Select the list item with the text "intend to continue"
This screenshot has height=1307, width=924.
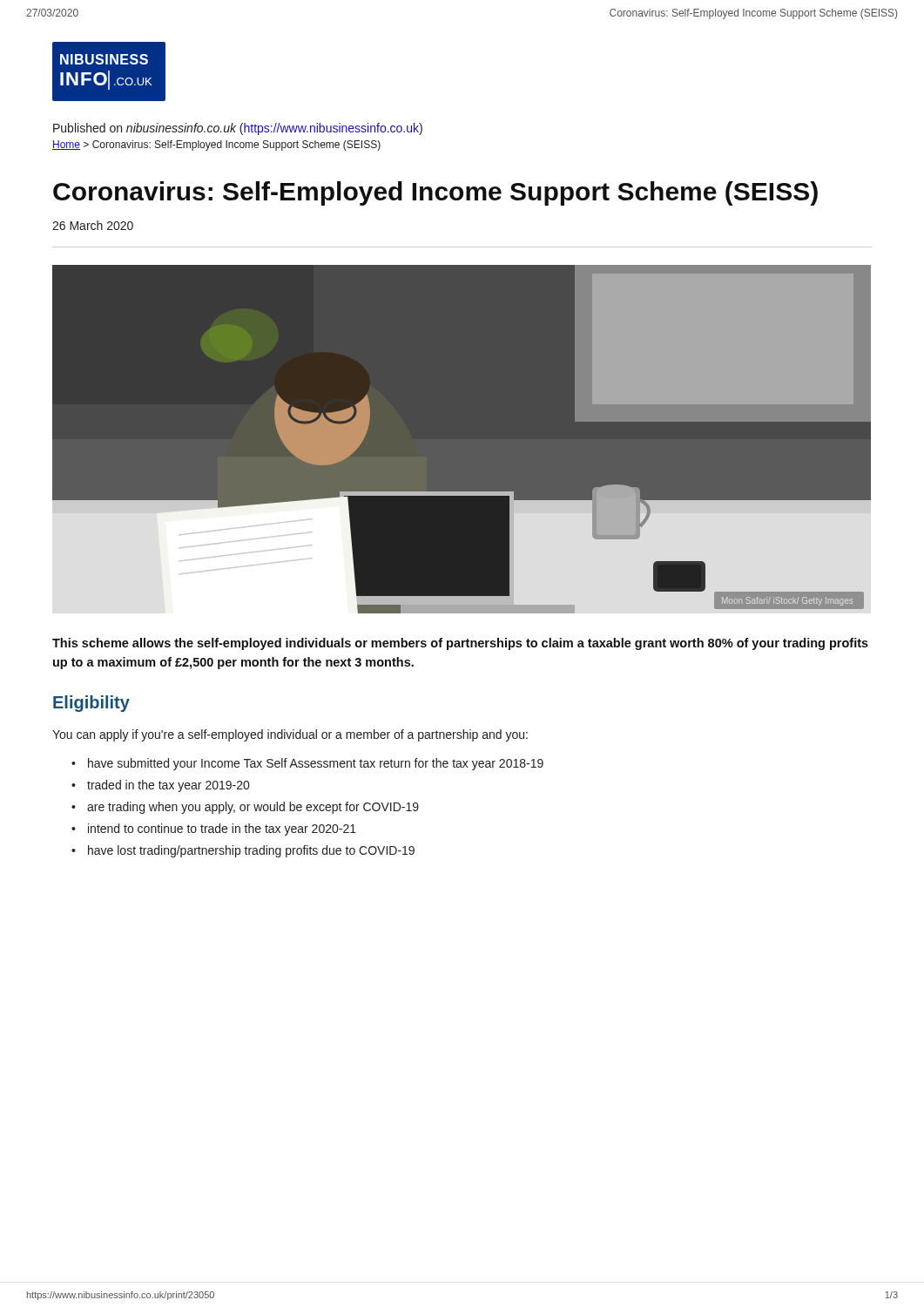pyautogui.click(x=222, y=829)
